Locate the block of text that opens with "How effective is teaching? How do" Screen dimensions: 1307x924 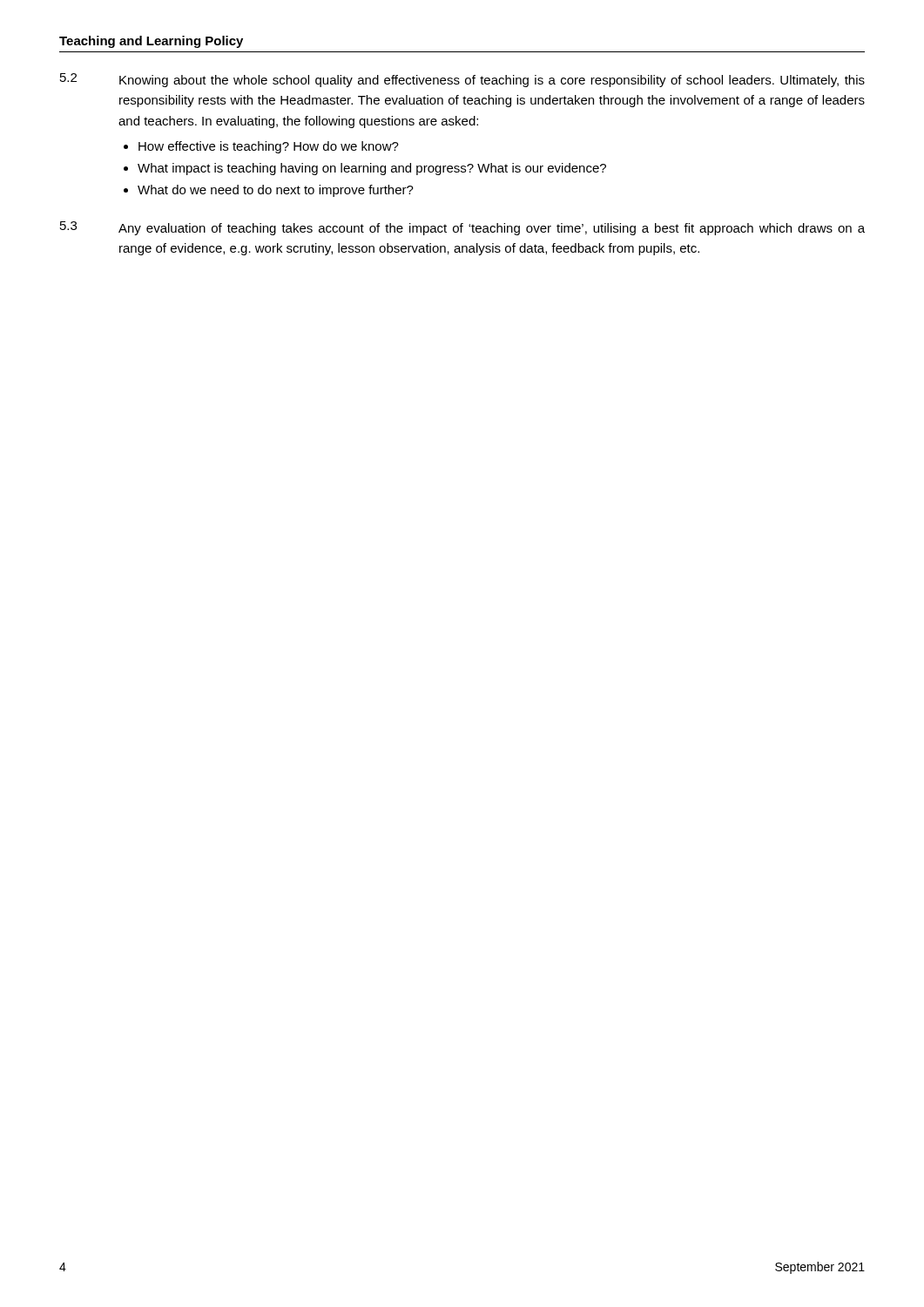click(268, 146)
